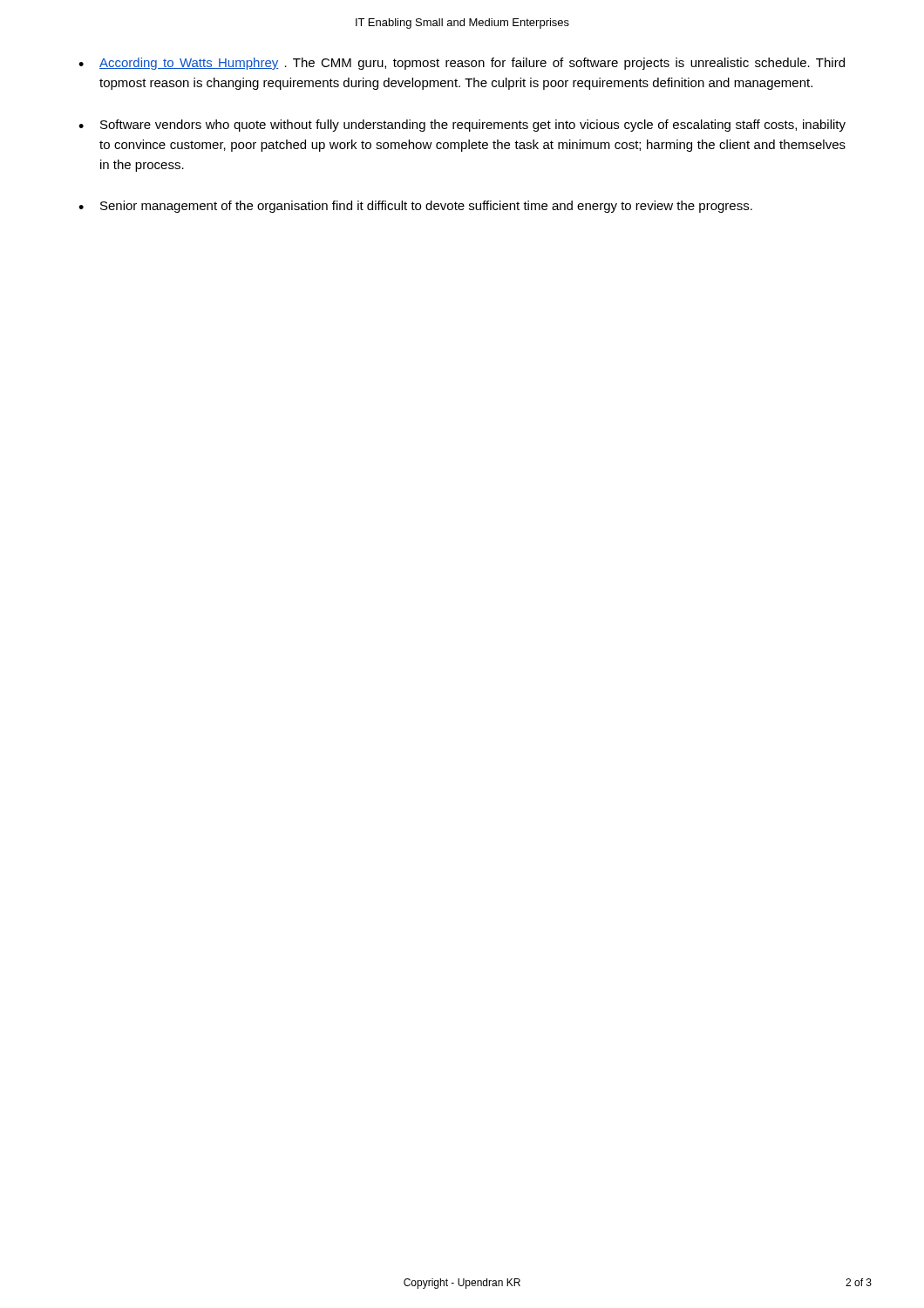Image resolution: width=924 pixels, height=1308 pixels.
Task: Point to the element starting "• According to Watts"
Action: tap(462, 73)
